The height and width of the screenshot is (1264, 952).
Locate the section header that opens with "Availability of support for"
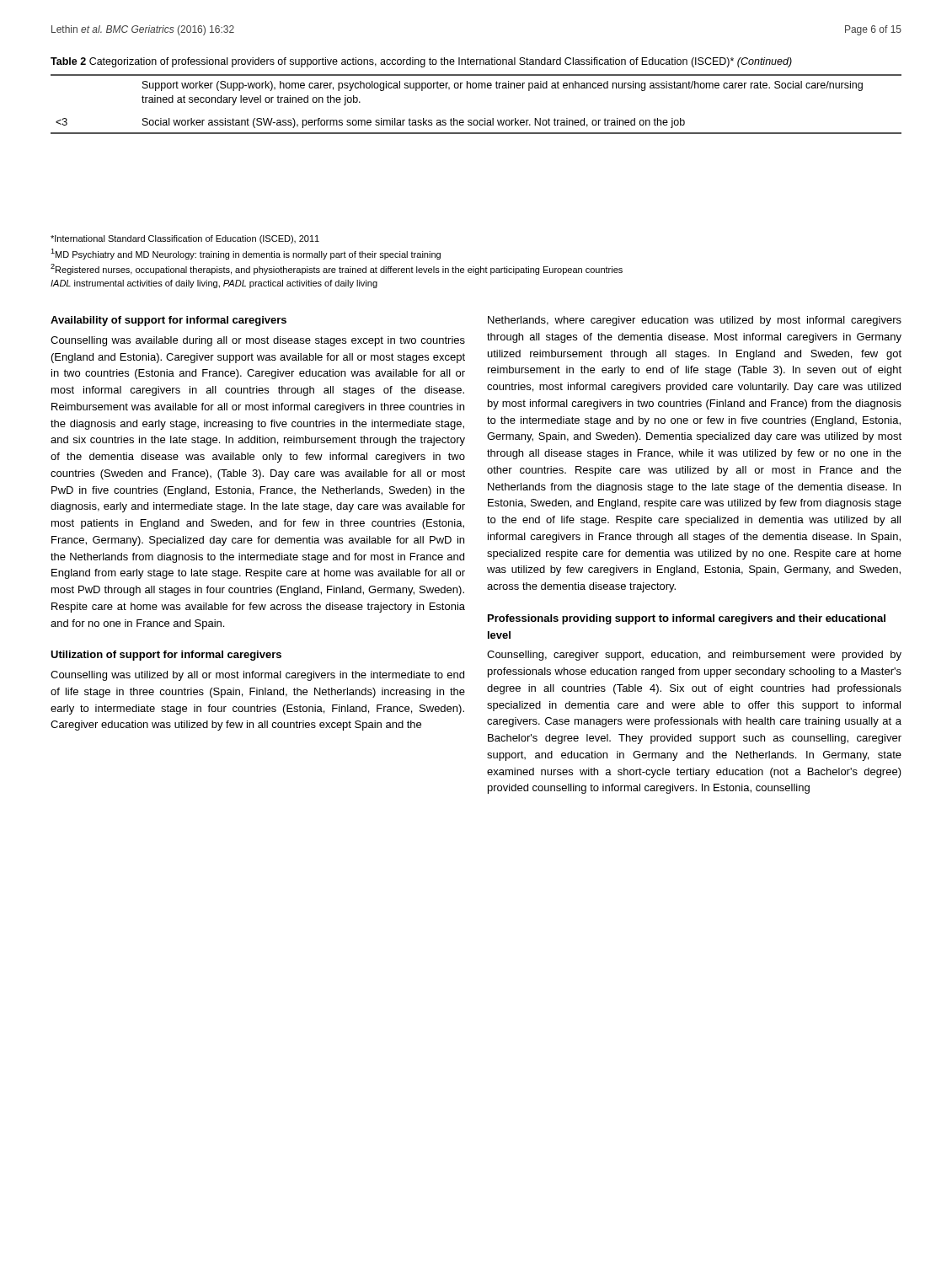169,320
